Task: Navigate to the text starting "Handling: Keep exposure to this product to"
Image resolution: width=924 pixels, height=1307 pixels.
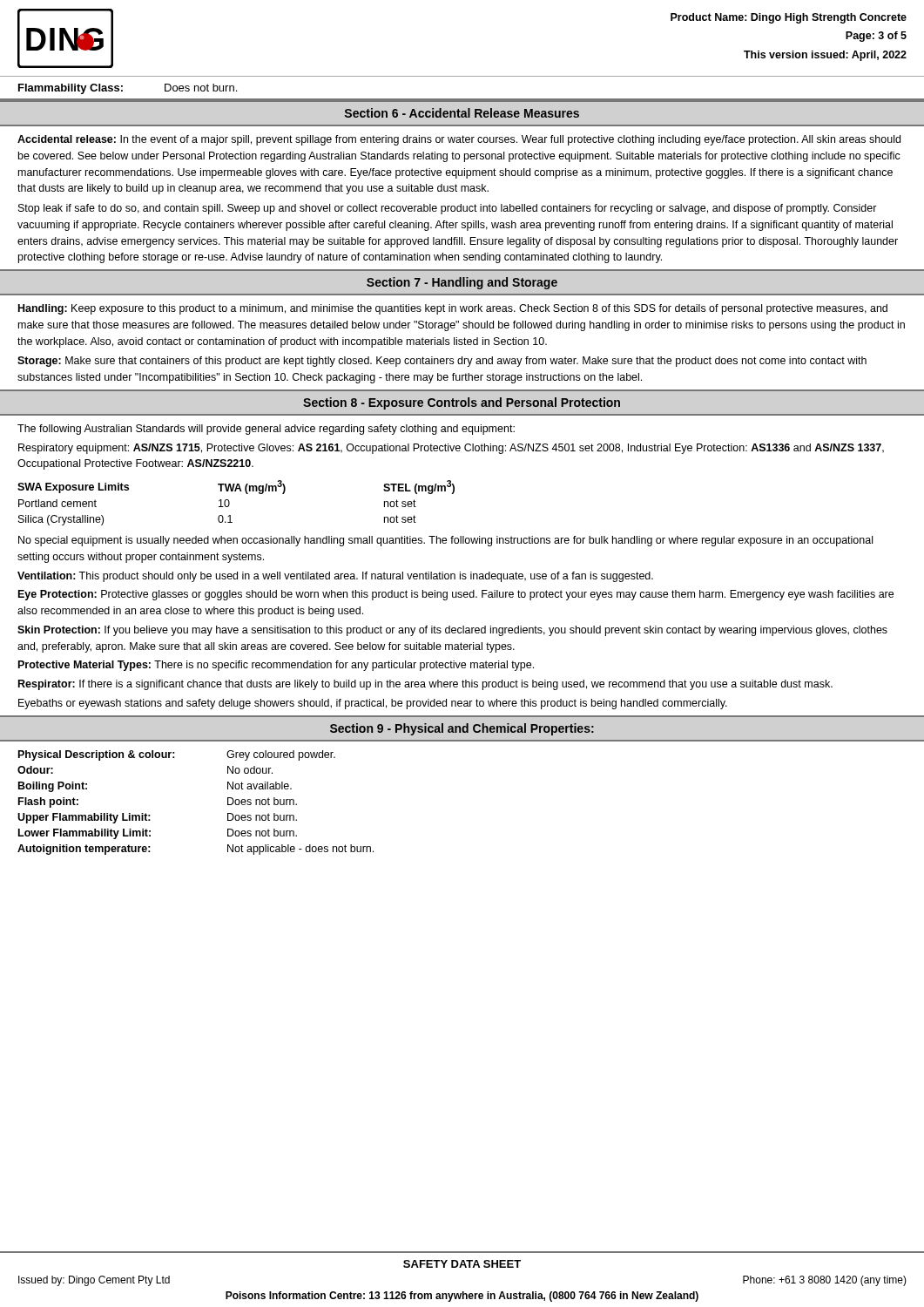Action: pyautogui.click(x=462, y=343)
